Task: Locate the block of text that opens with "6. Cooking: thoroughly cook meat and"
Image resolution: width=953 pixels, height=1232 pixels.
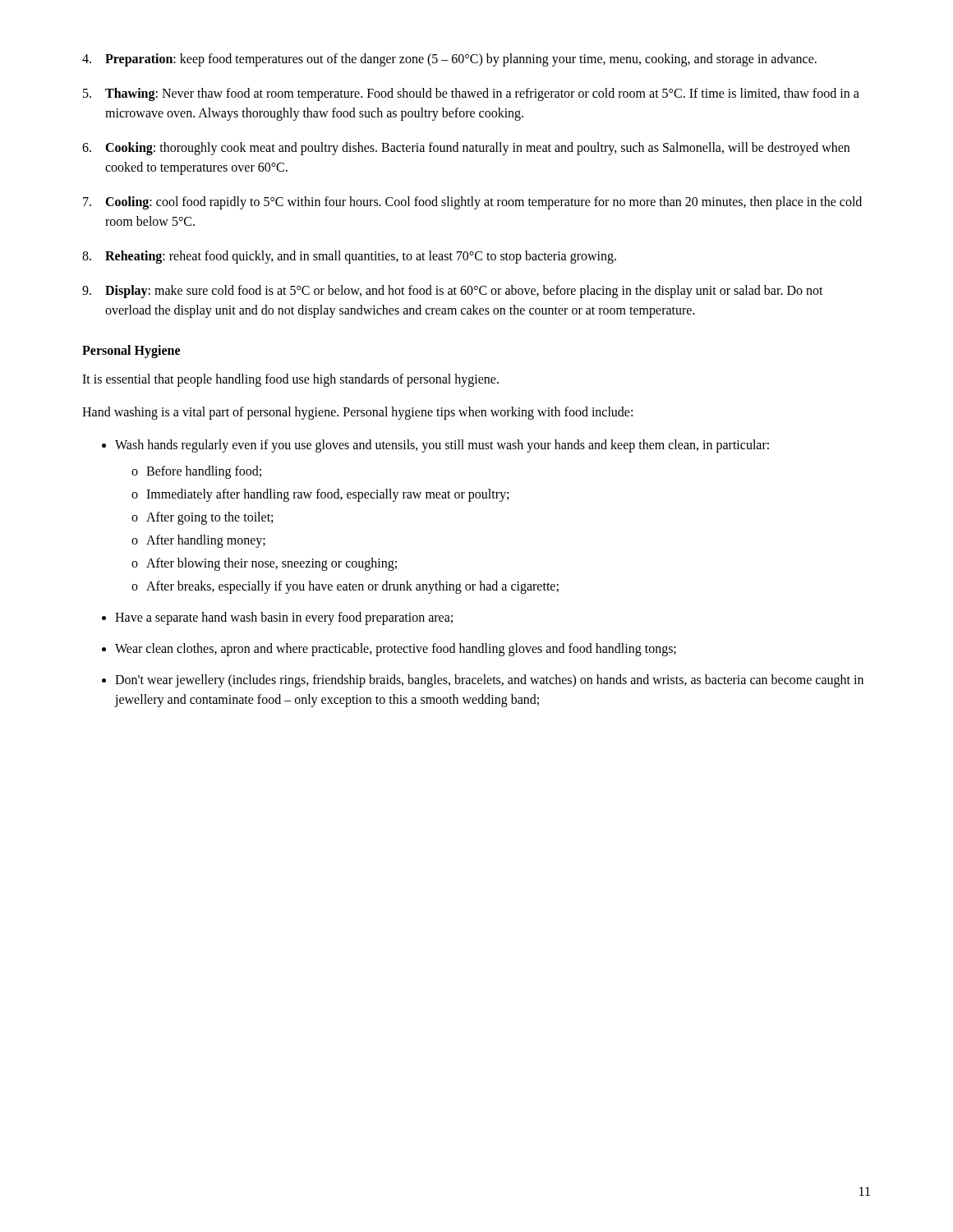Action: point(476,158)
